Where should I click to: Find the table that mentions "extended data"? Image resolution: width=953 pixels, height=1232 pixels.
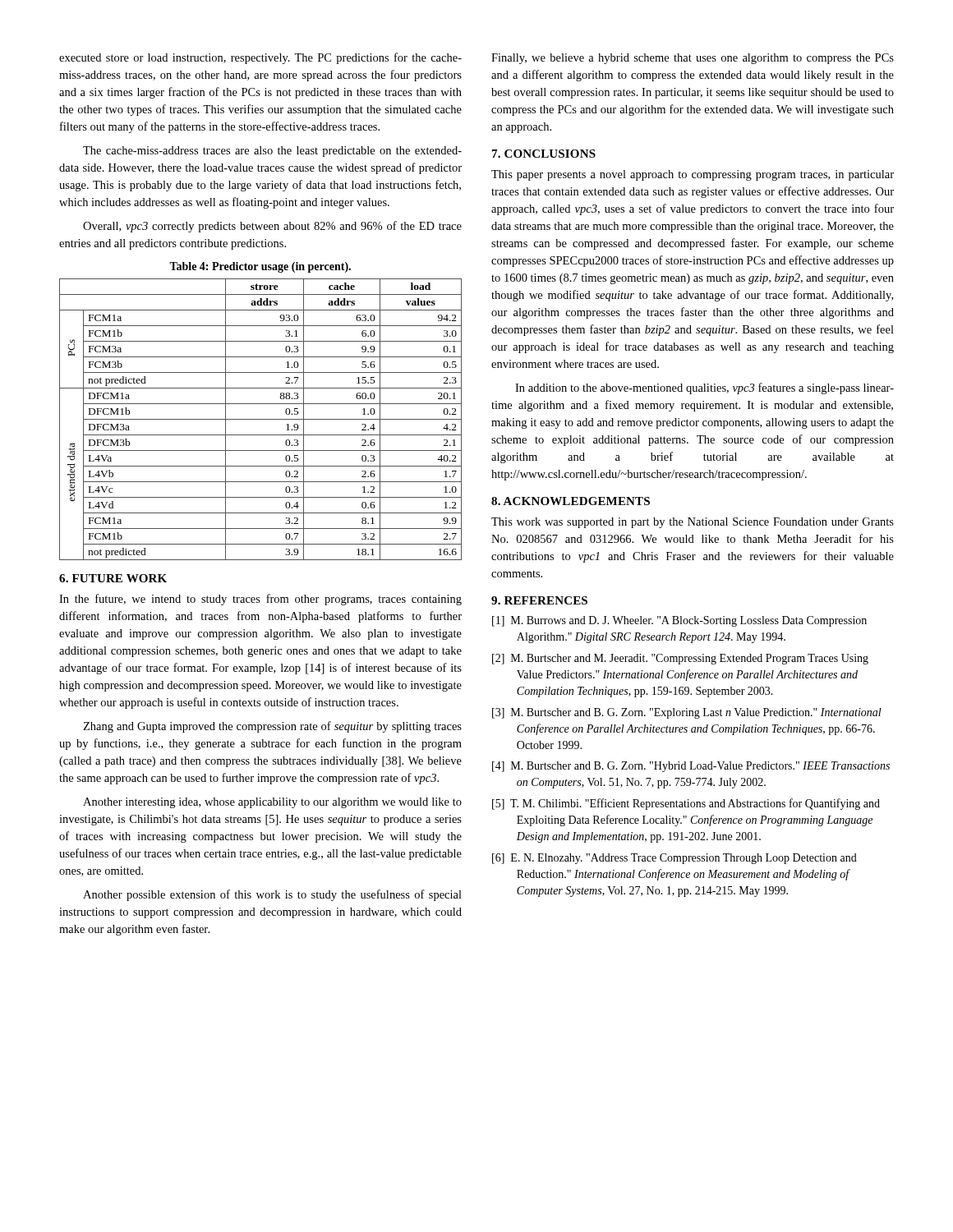pos(260,419)
